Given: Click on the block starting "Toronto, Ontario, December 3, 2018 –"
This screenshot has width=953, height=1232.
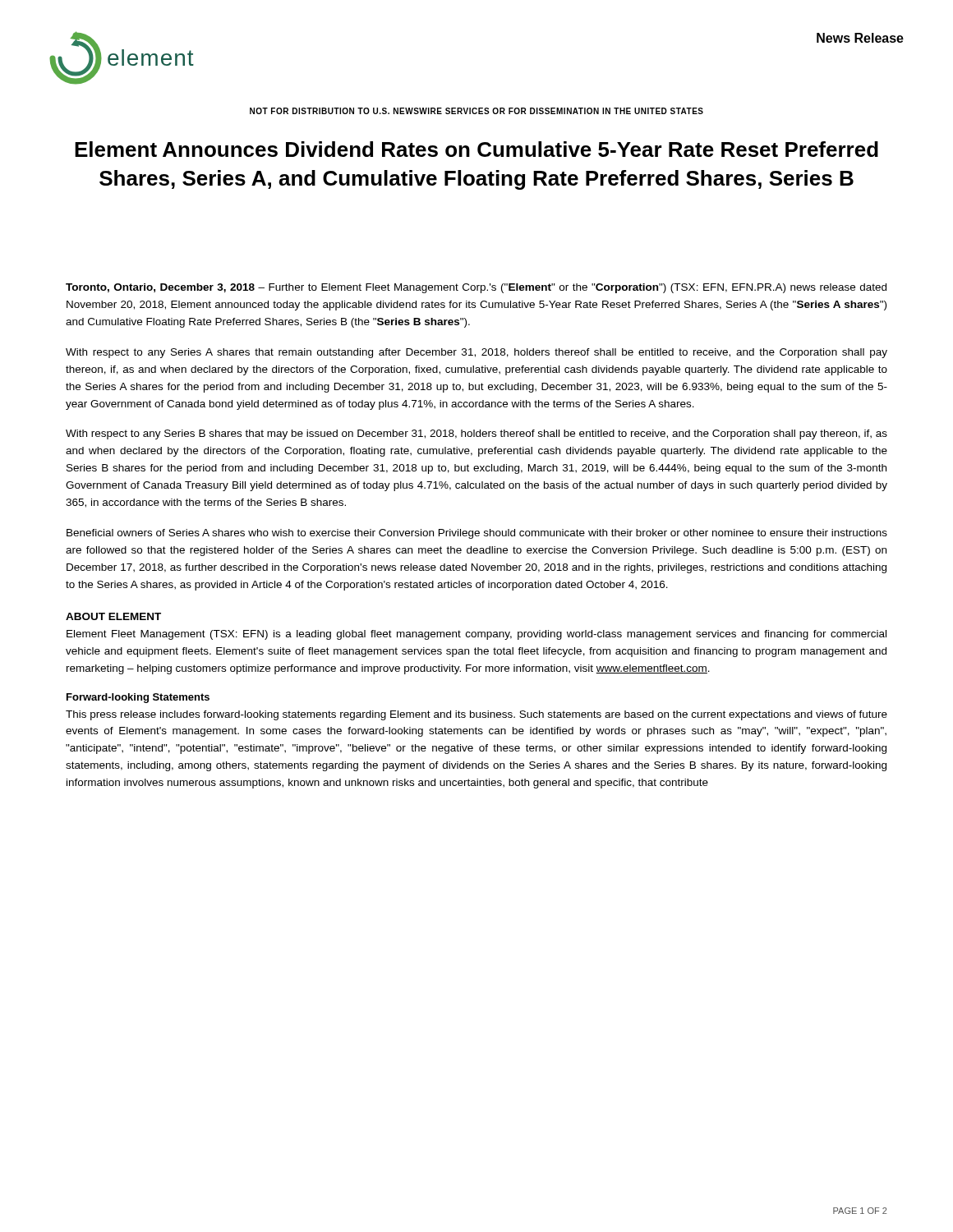Looking at the screenshot, I should click(x=476, y=305).
